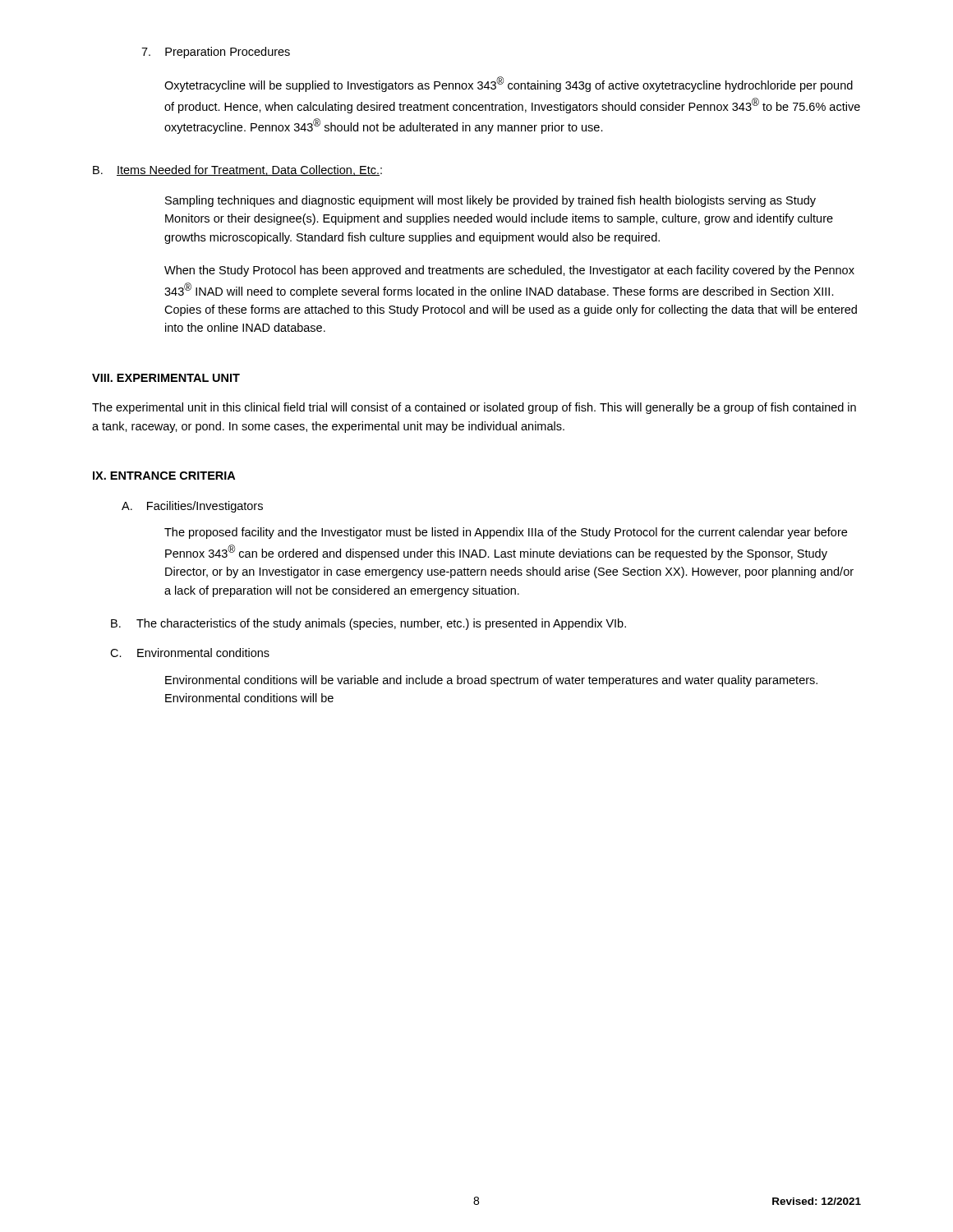This screenshot has height=1232, width=953.
Task: Find "C. Environmental conditions" on this page
Action: [190, 654]
